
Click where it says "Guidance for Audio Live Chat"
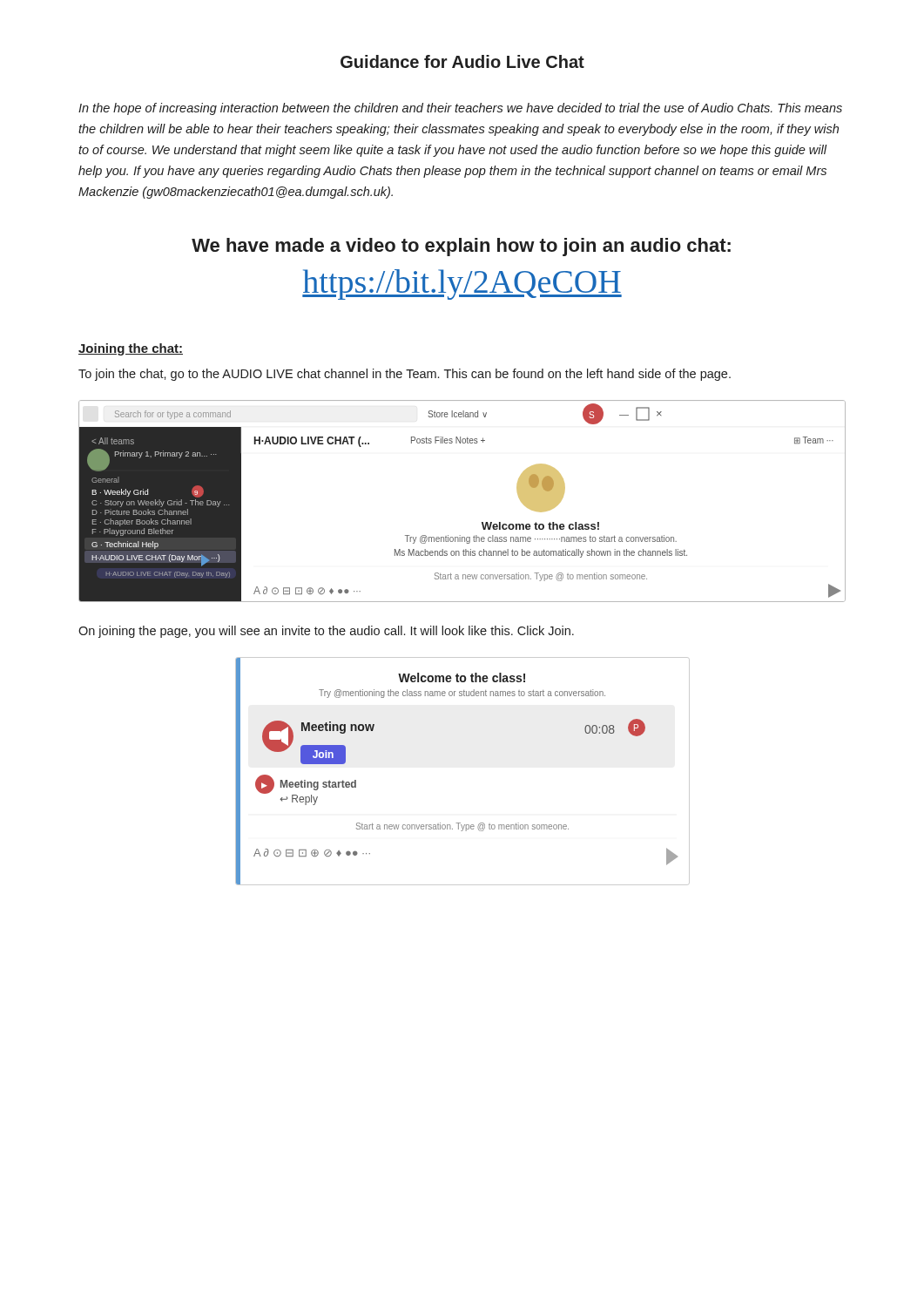[x=462, y=62]
